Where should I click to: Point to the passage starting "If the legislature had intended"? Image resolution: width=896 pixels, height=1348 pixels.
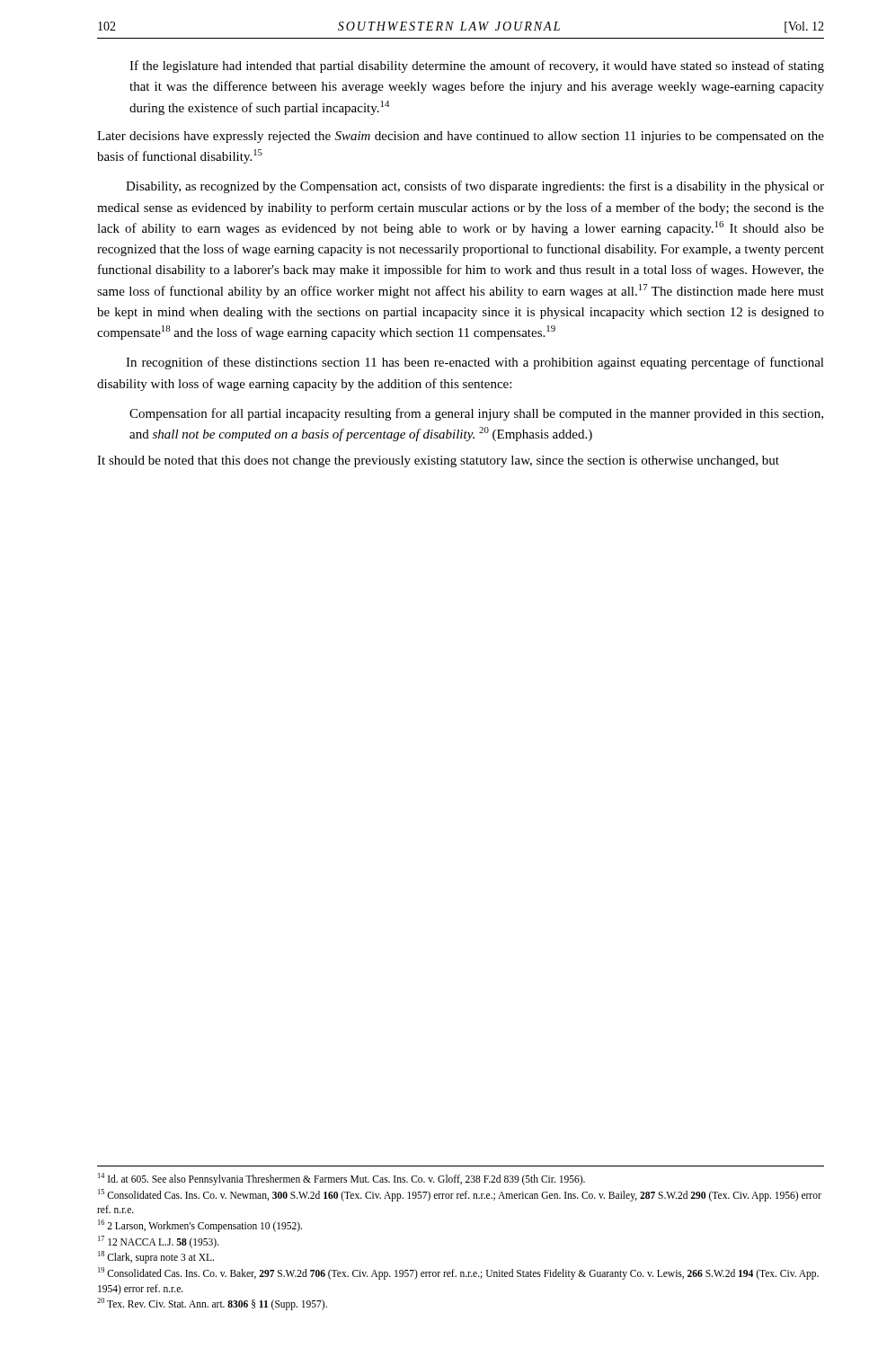(x=477, y=86)
